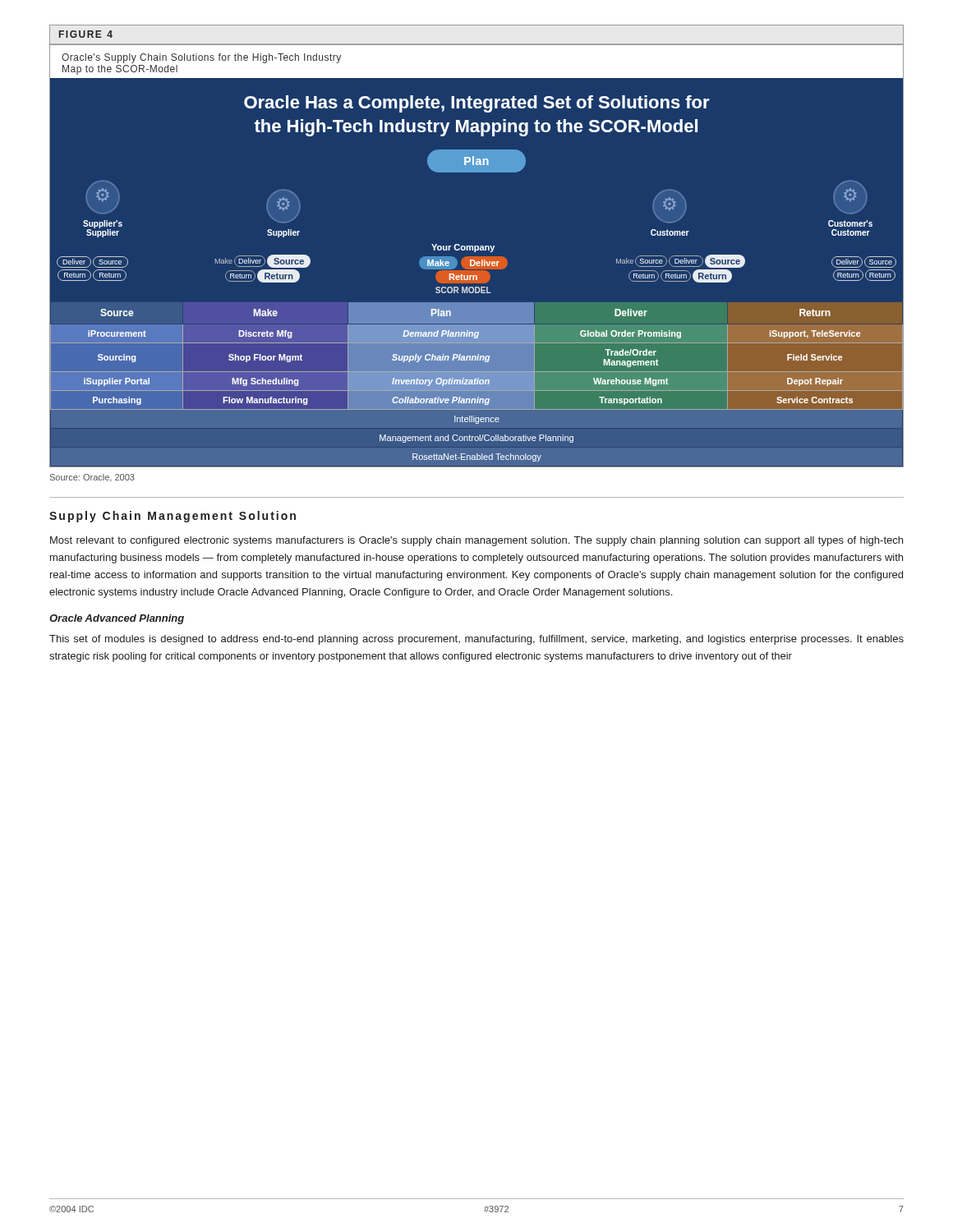This screenshot has width=953, height=1232.
Task: Find the passage starting "FIGURE 4"
Action: point(476,35)
